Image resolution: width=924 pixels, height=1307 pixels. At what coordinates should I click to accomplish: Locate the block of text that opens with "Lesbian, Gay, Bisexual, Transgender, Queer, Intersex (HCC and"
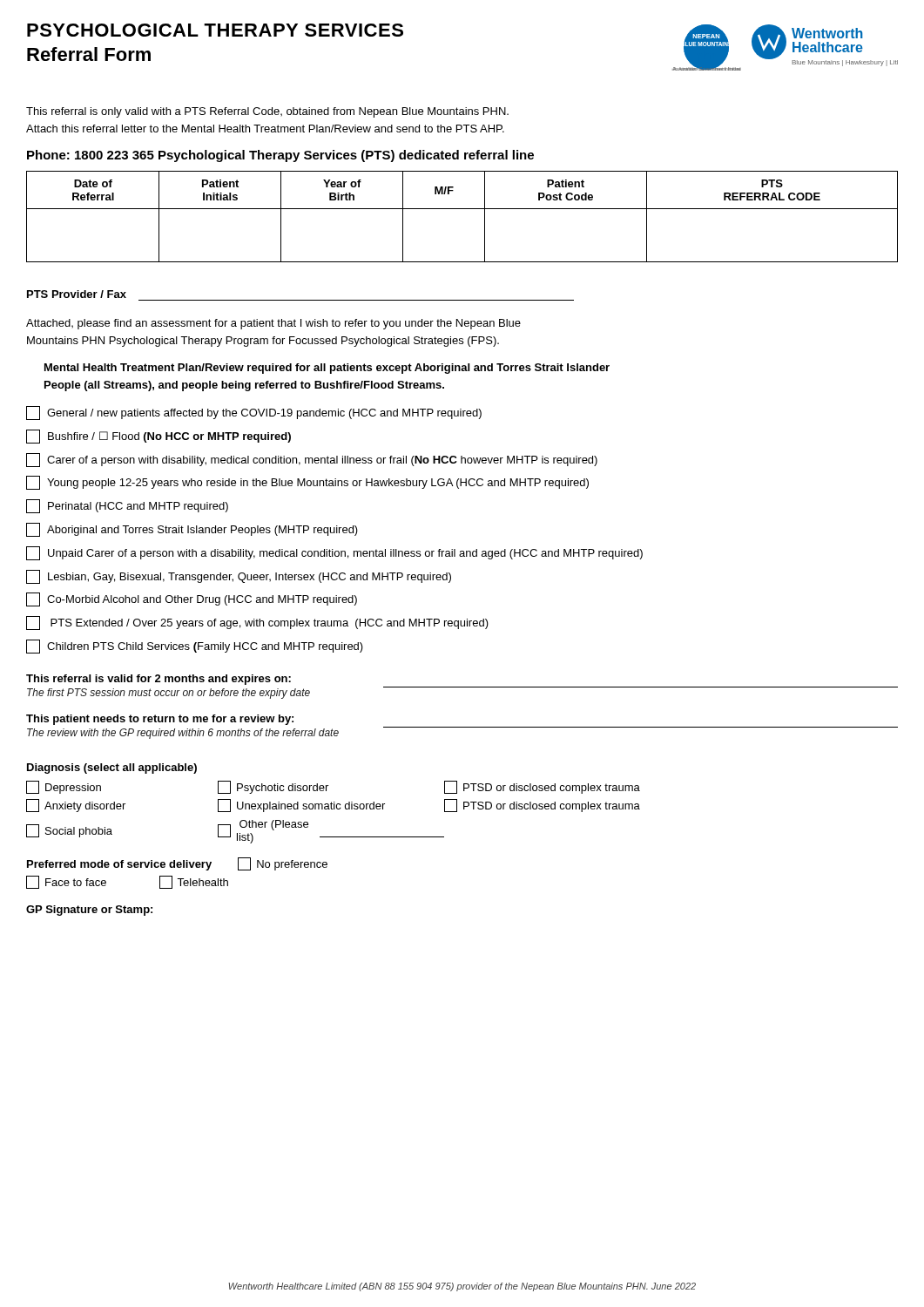click(x=239, y=577)
